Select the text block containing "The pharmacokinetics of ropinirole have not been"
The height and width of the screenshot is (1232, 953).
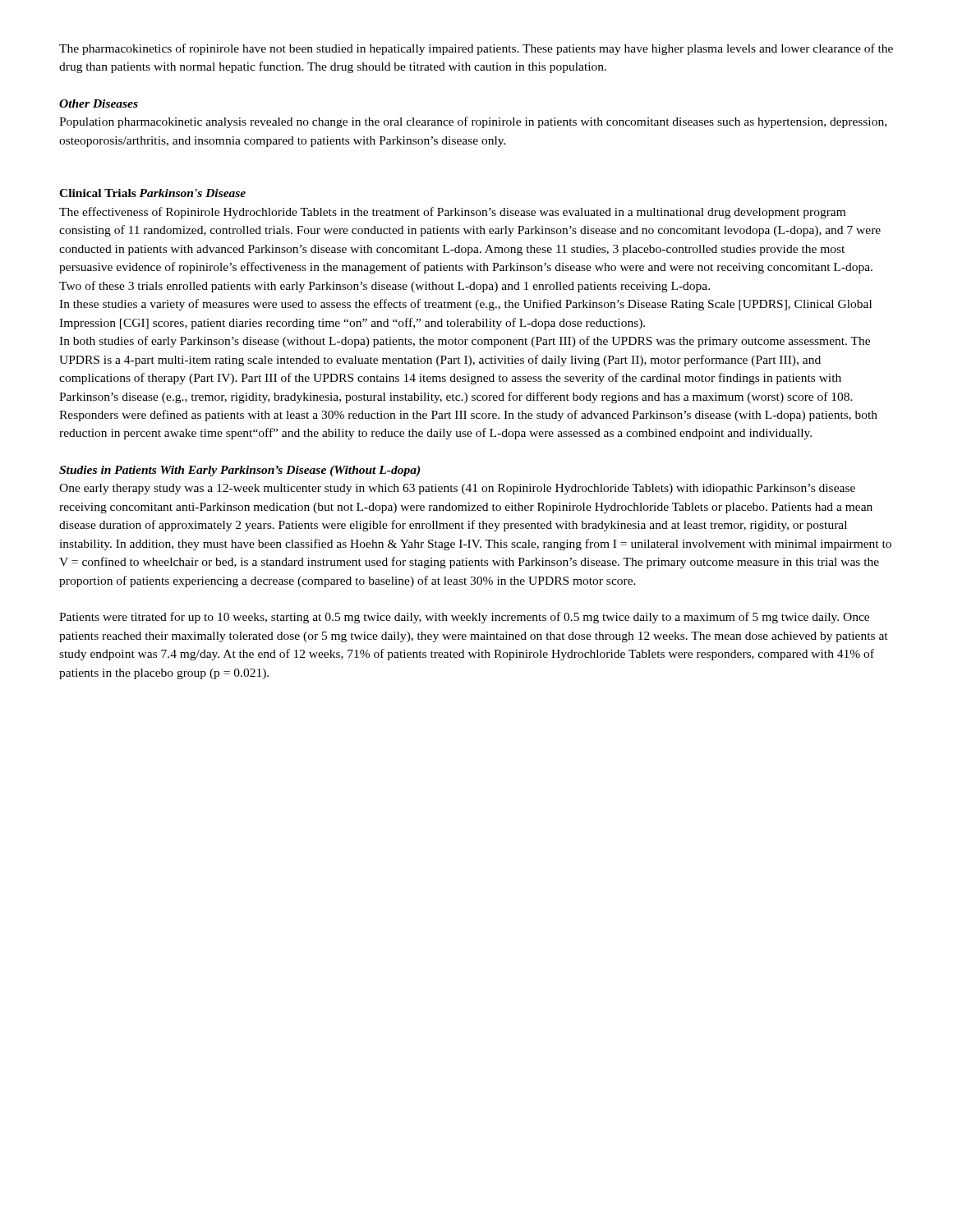pyautogui.click(x=476, y=58)
